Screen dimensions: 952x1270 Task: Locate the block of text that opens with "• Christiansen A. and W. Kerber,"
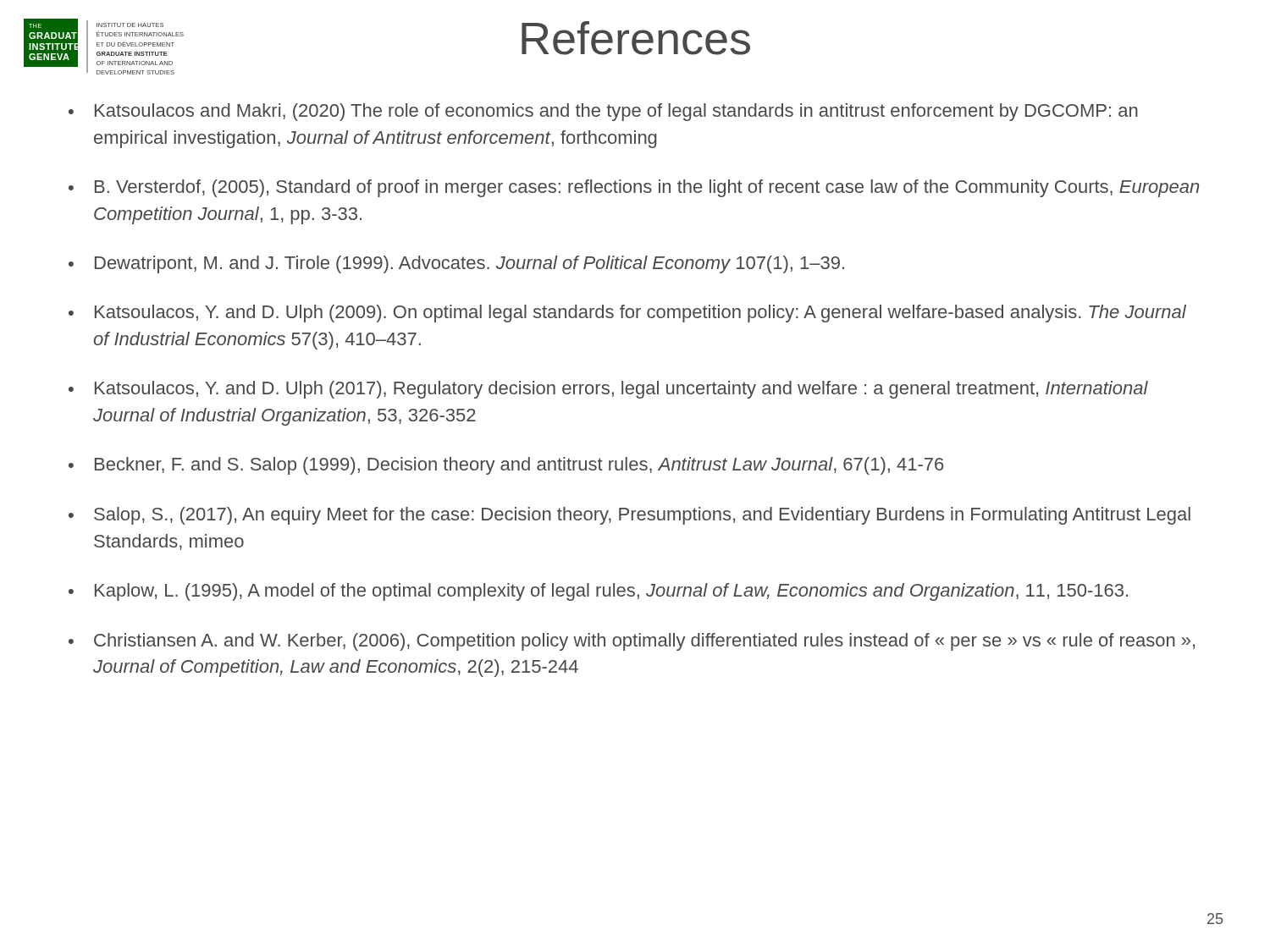[x=635, y=654]
